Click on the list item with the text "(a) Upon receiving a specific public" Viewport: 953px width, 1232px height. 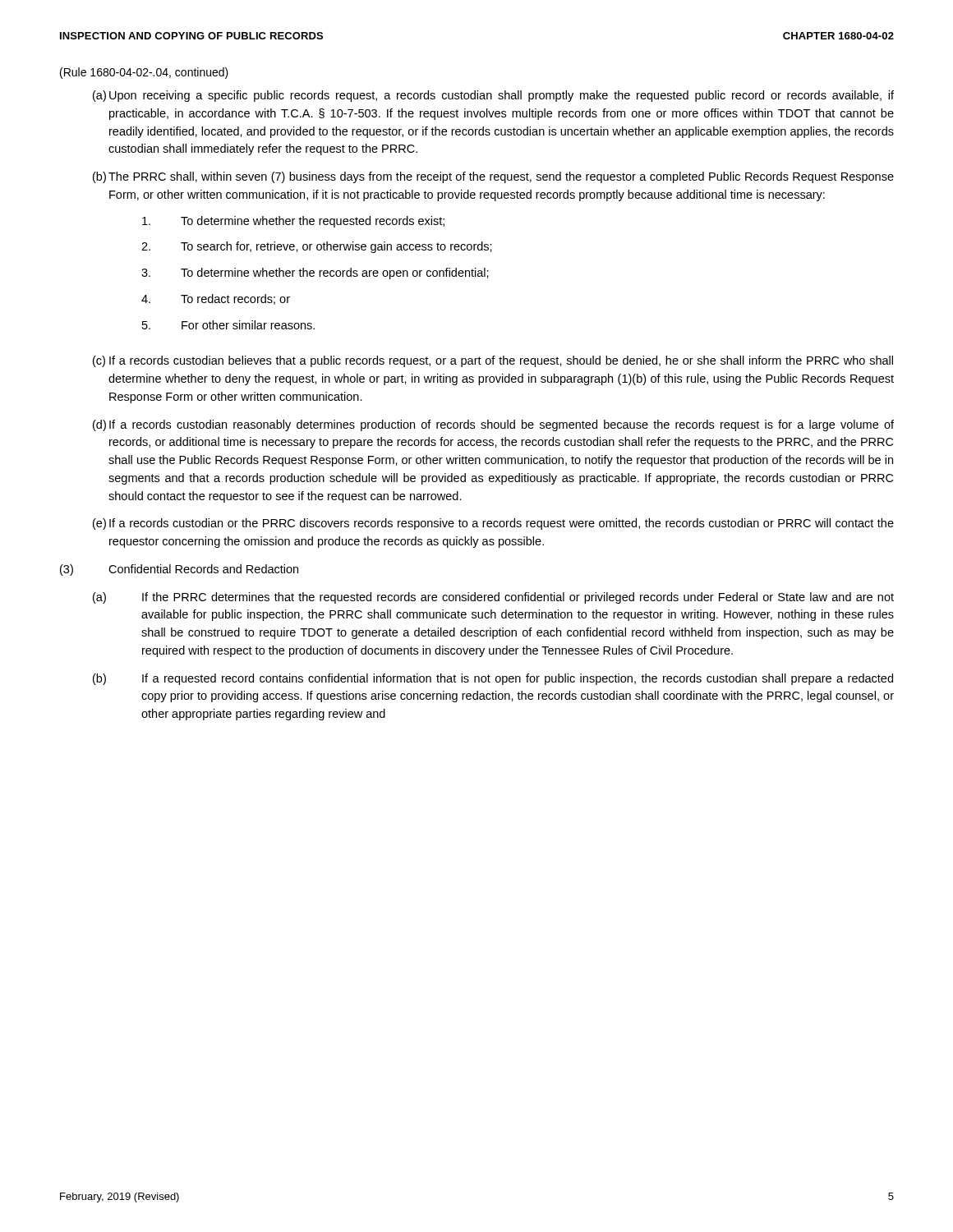pyautogui.click(x=476, y=123)
